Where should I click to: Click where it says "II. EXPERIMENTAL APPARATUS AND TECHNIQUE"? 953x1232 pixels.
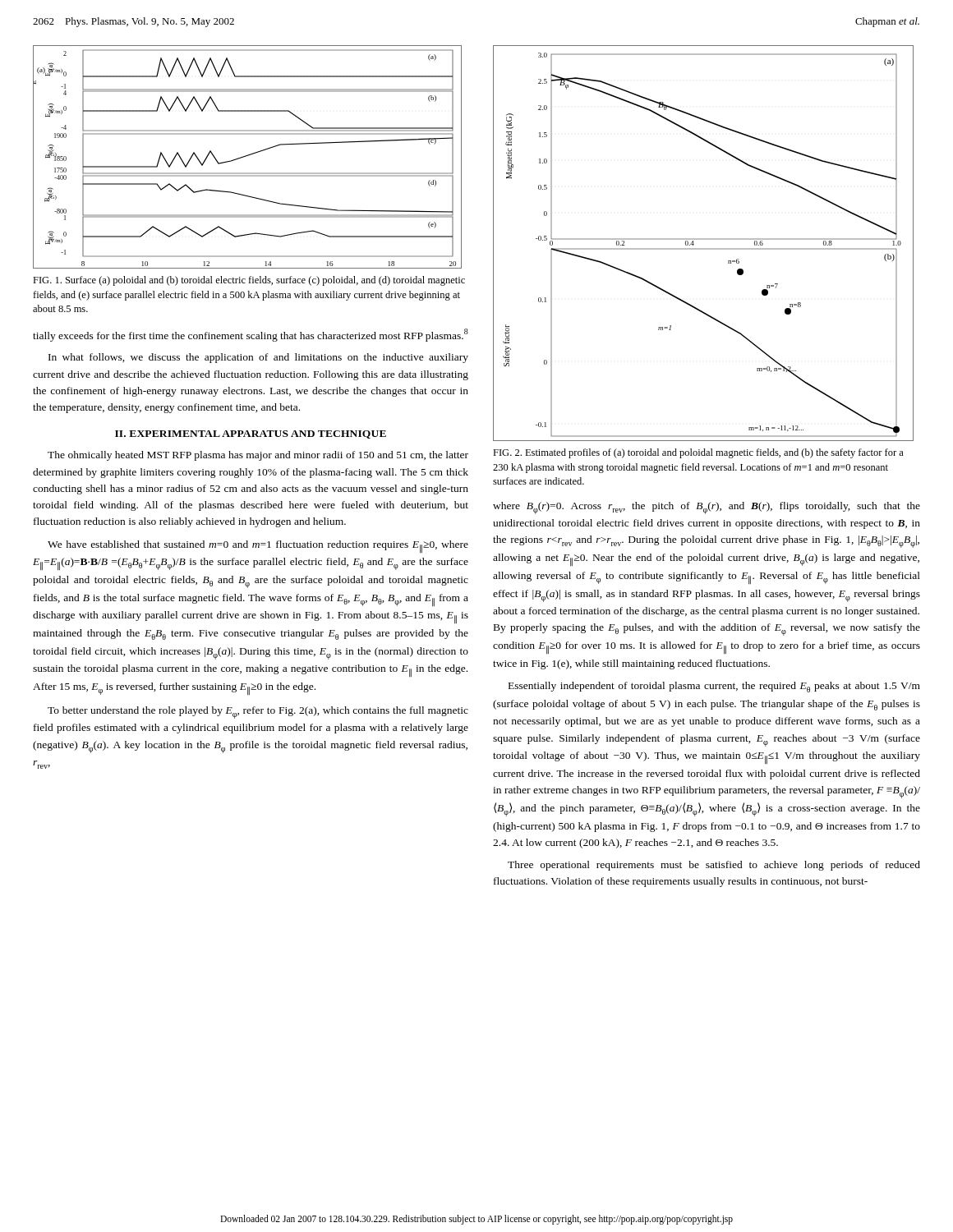251,433
